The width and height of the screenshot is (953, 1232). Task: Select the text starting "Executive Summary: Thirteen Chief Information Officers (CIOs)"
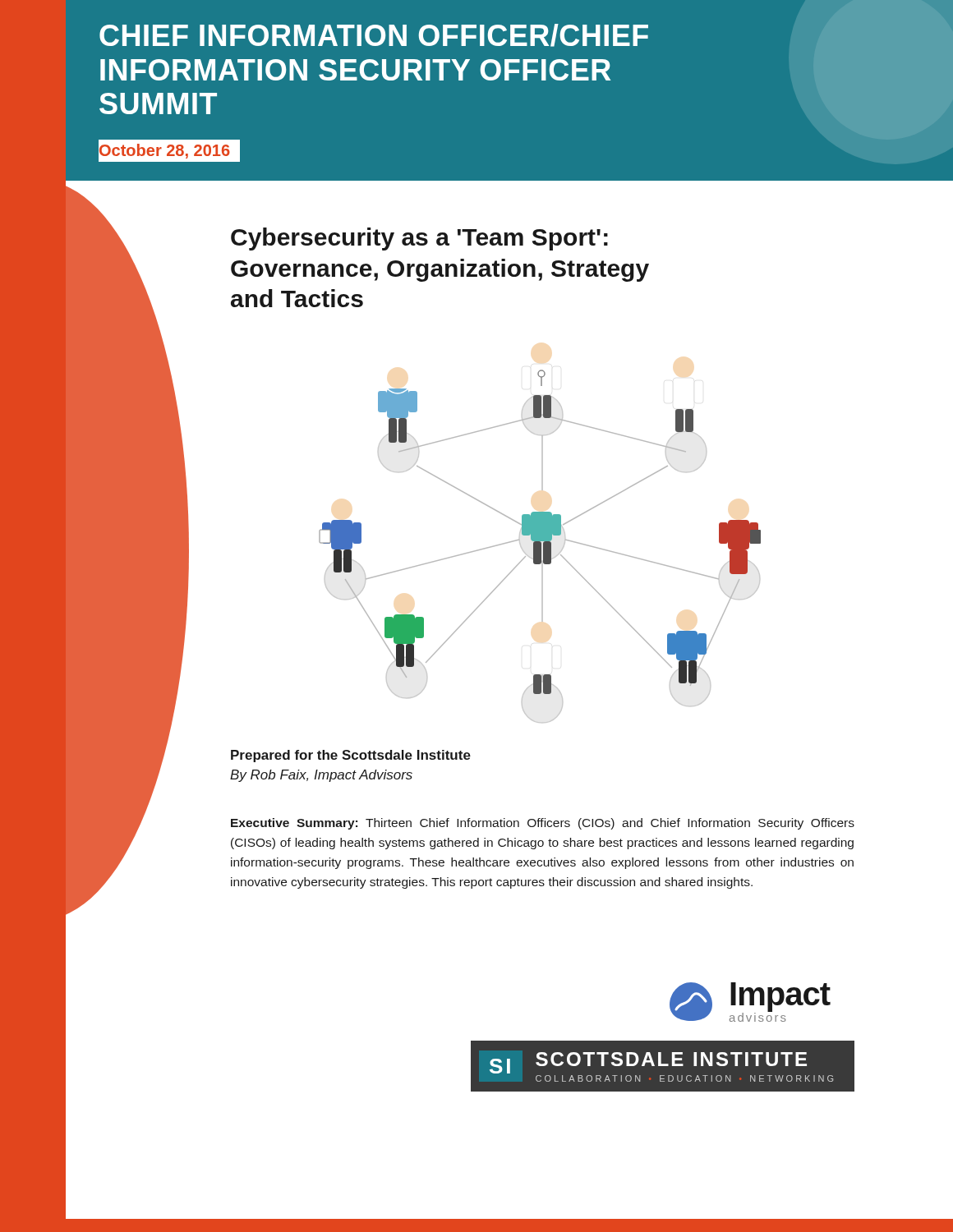coord(542,853)
